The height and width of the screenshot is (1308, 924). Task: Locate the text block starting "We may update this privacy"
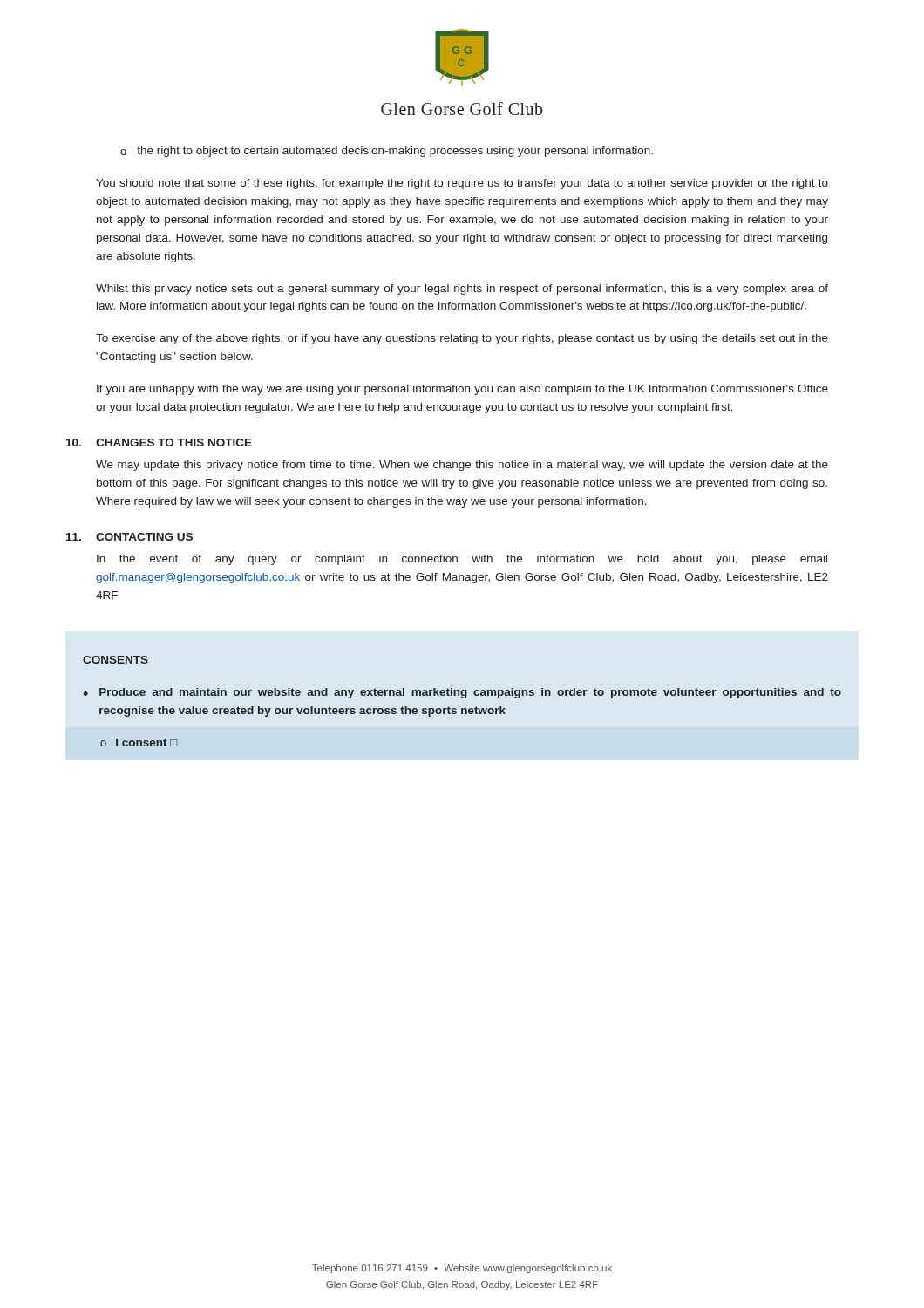[462, 484]
